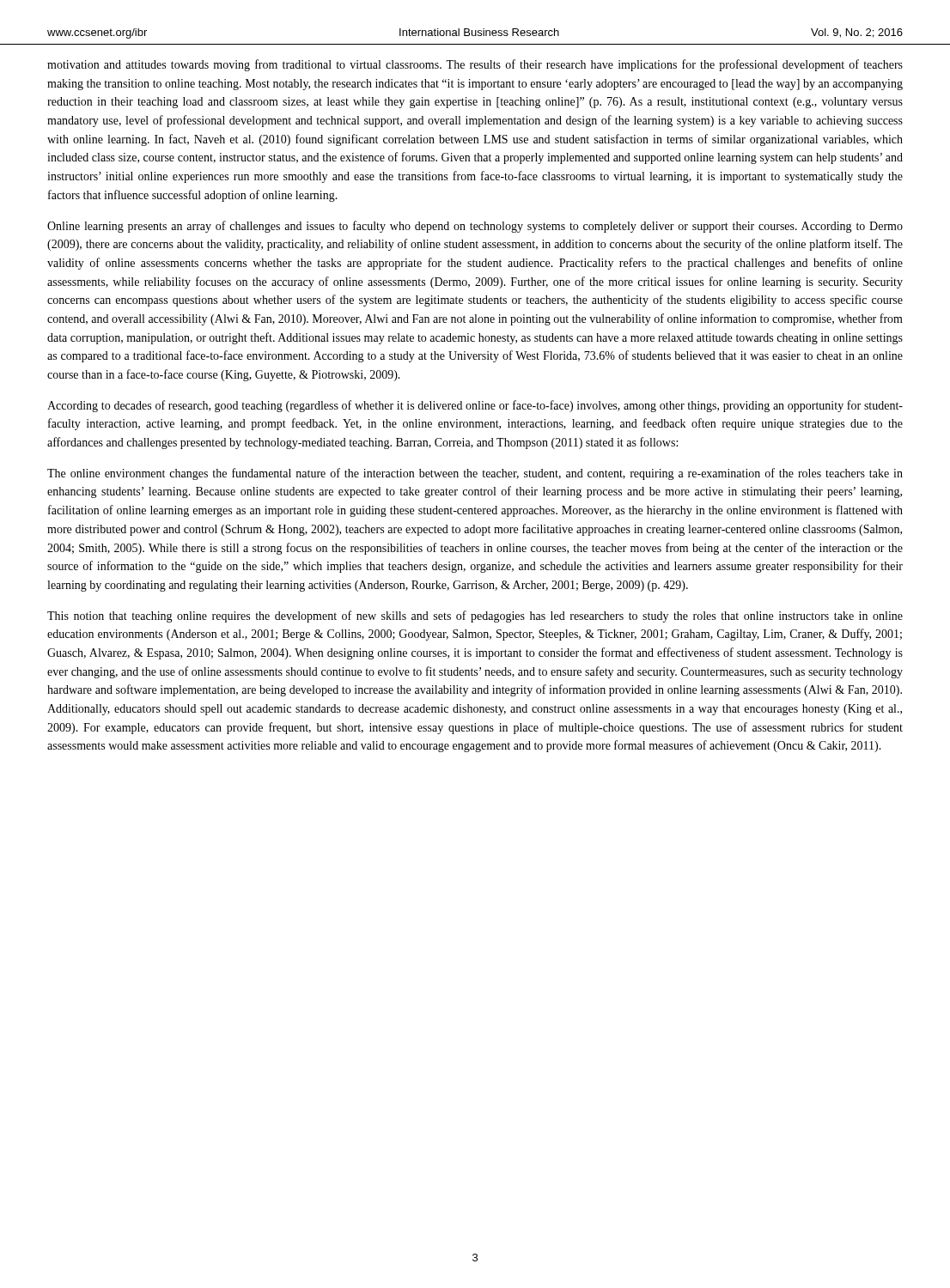This screenshot has width=950, height=1288.
Task: Click on the passage starting "This notion that"
Action: (x=475, y=681)
